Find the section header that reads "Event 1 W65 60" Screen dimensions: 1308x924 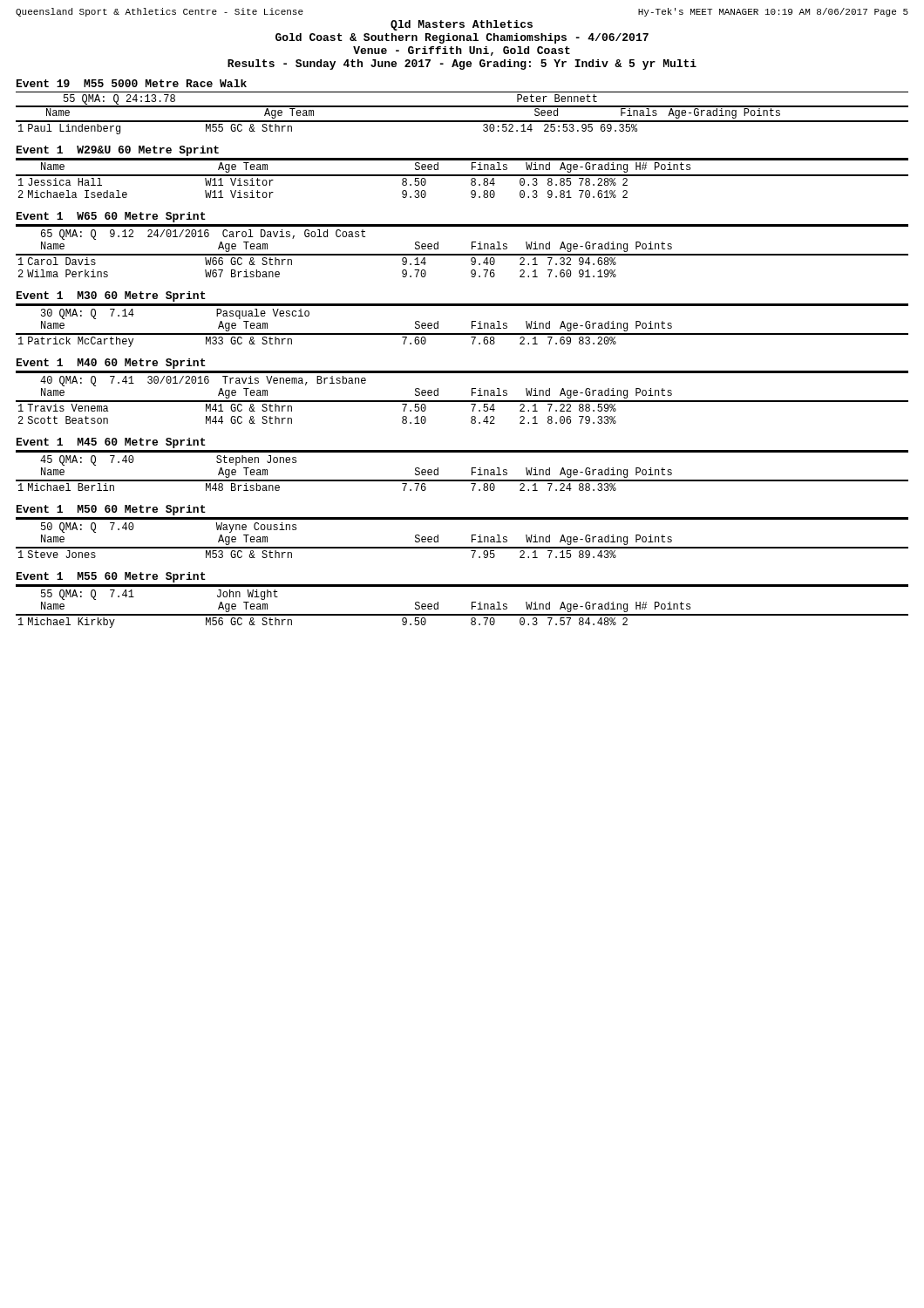point(111,217)
